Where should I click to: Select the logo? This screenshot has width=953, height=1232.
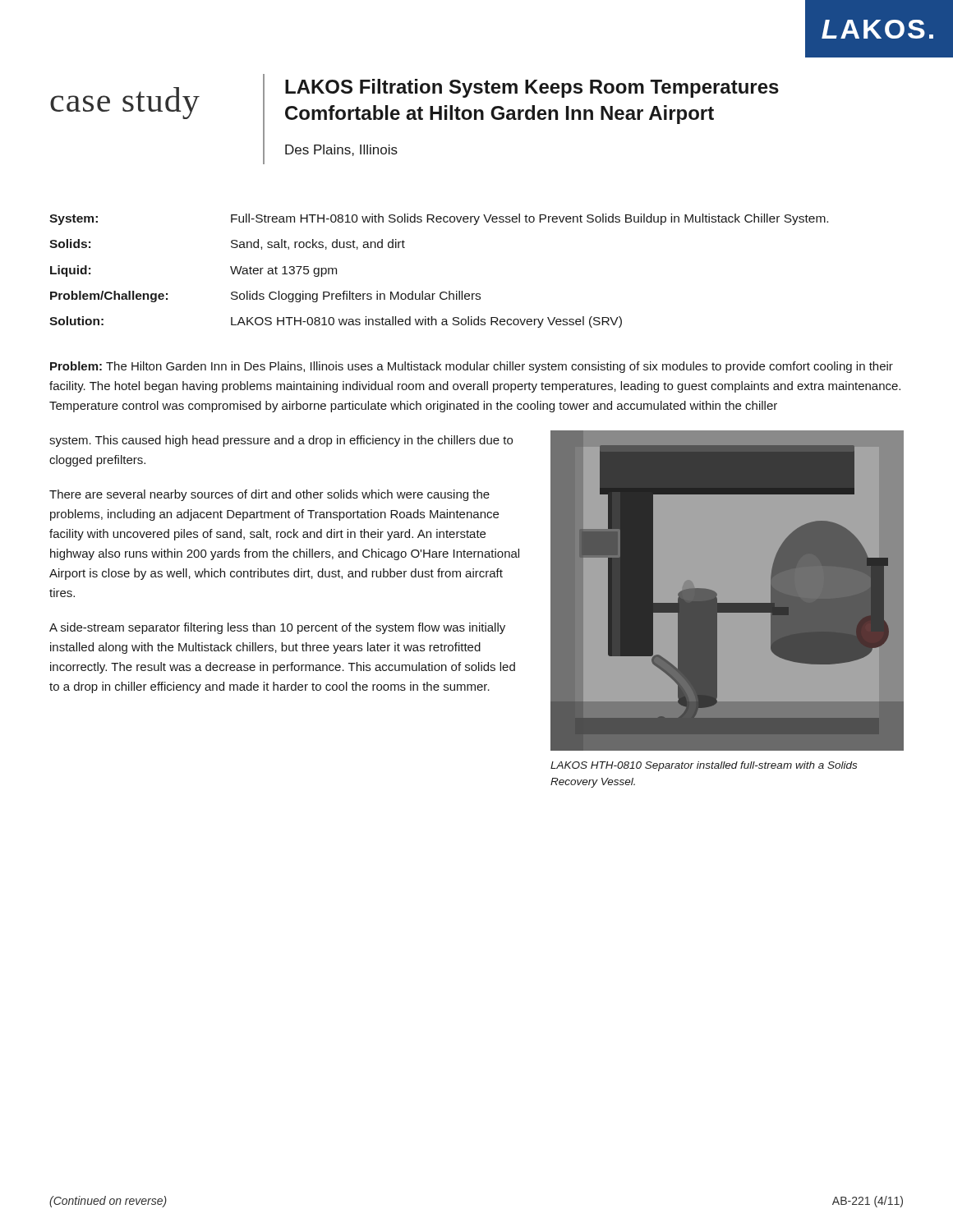coord(879,29)
